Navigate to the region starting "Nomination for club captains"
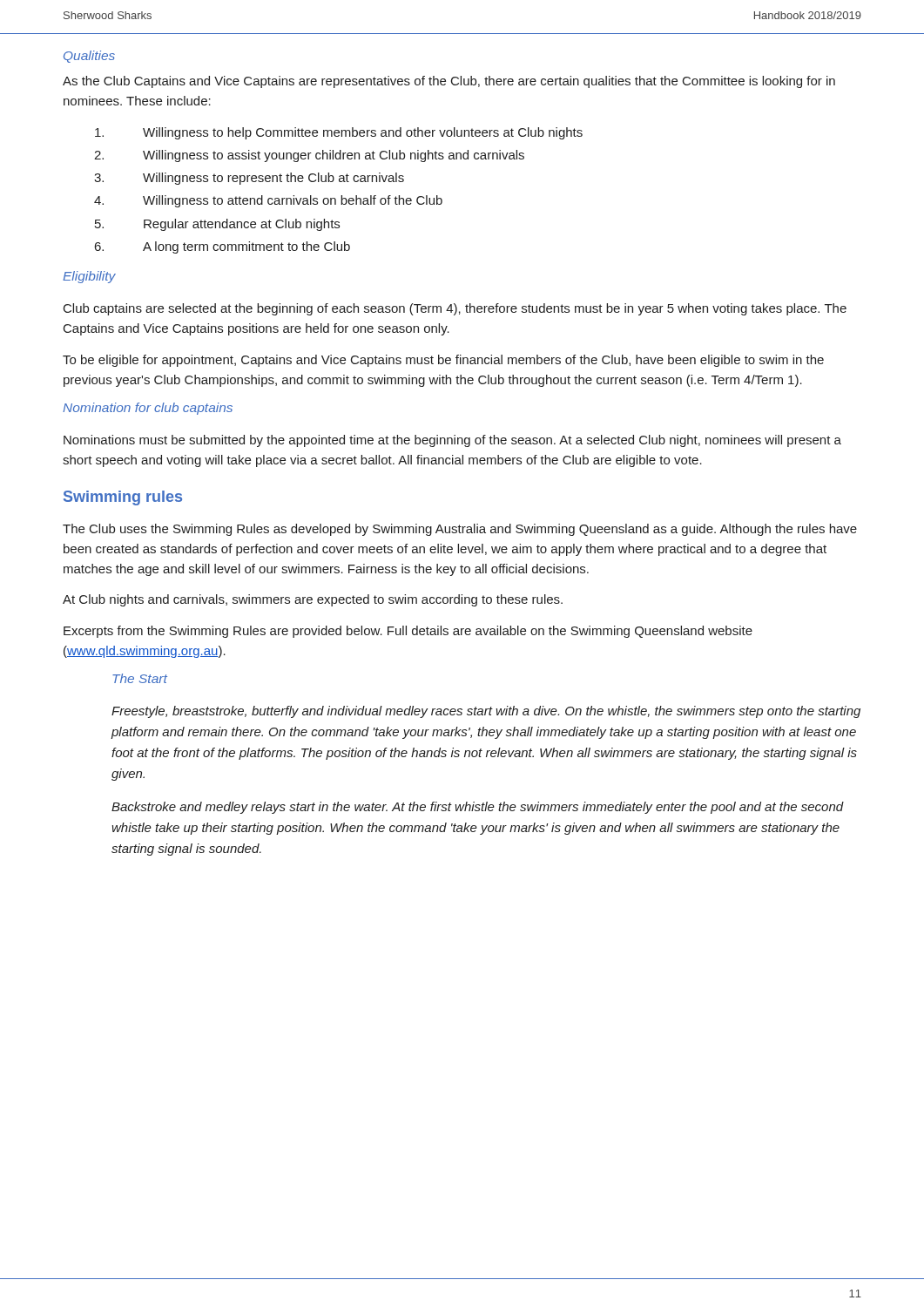Screen dimensions: 1307x924 pyautogui.click(x=148, y=409)
